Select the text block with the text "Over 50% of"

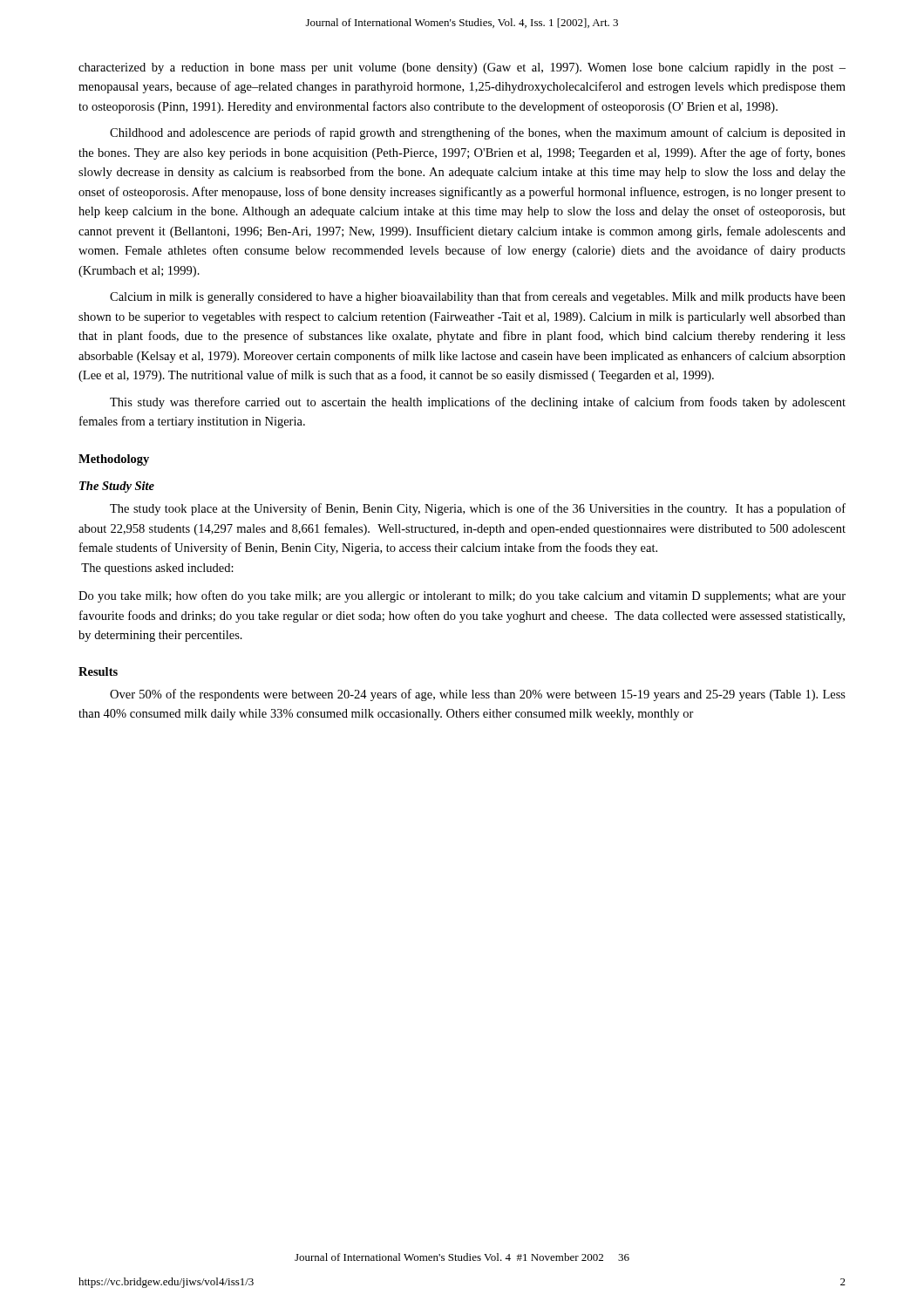[x=462, y=704]
